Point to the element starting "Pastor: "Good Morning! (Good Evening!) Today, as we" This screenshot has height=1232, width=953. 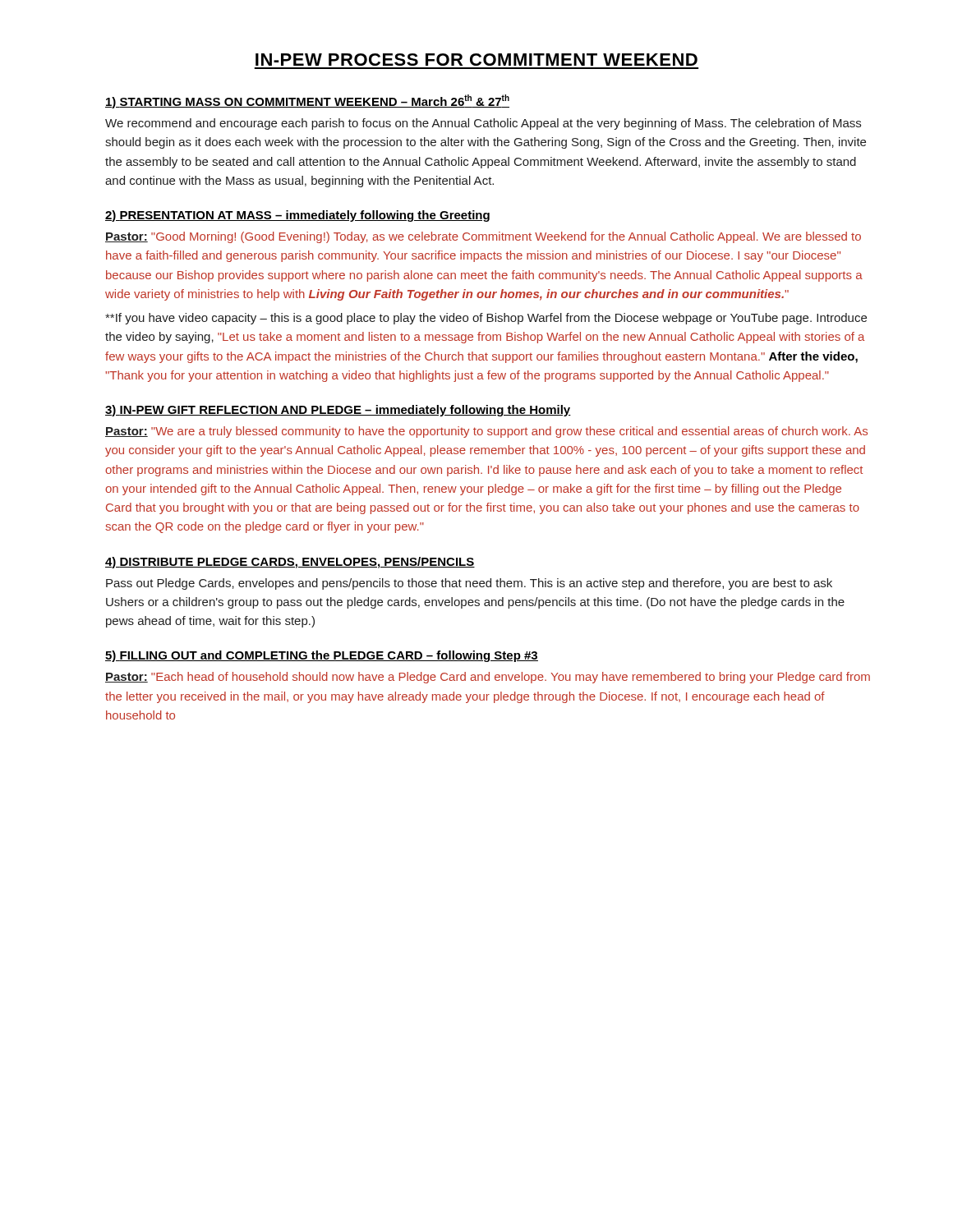(488, 306)
